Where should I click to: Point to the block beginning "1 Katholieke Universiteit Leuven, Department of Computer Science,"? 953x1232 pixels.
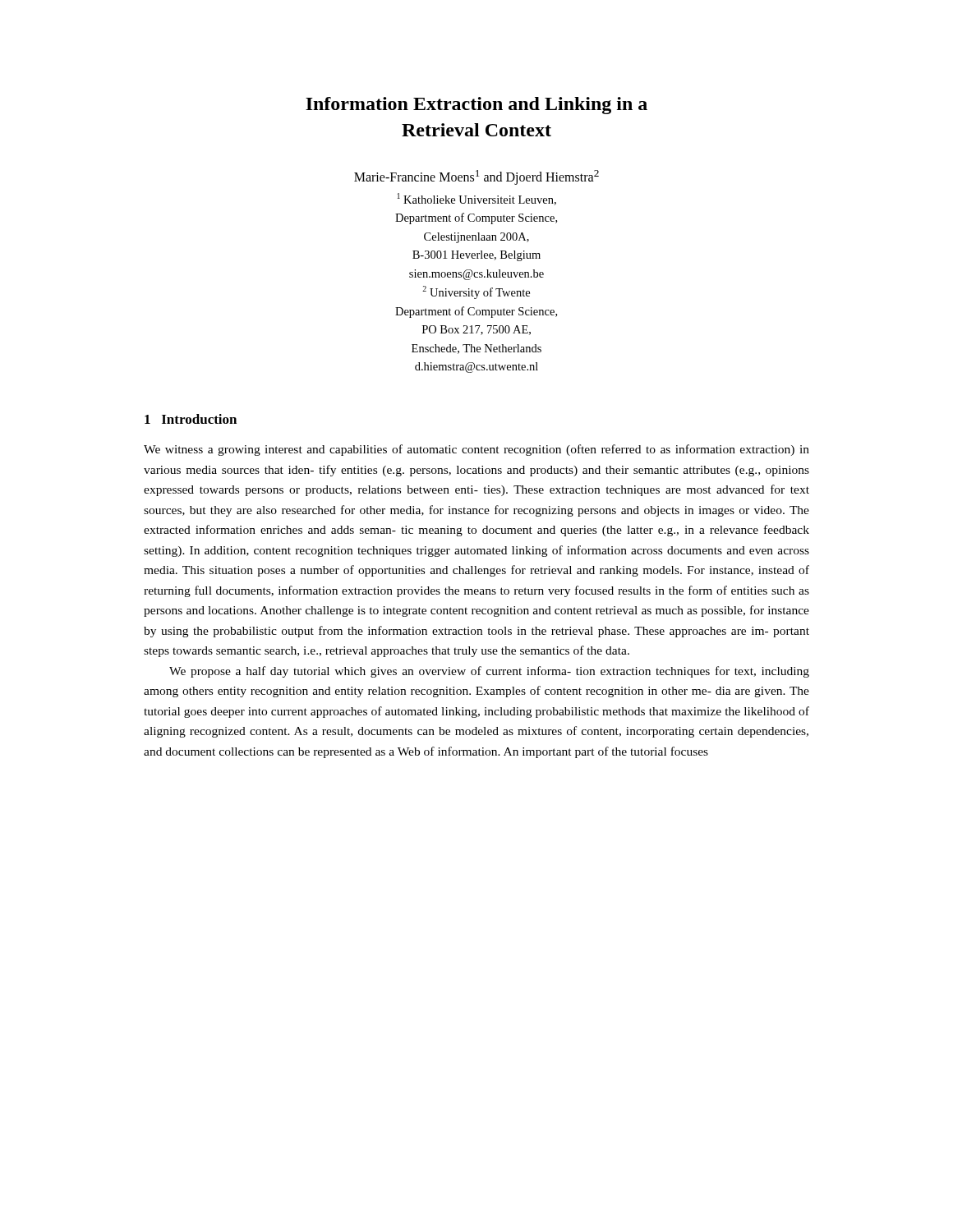(x=476, y=282)
